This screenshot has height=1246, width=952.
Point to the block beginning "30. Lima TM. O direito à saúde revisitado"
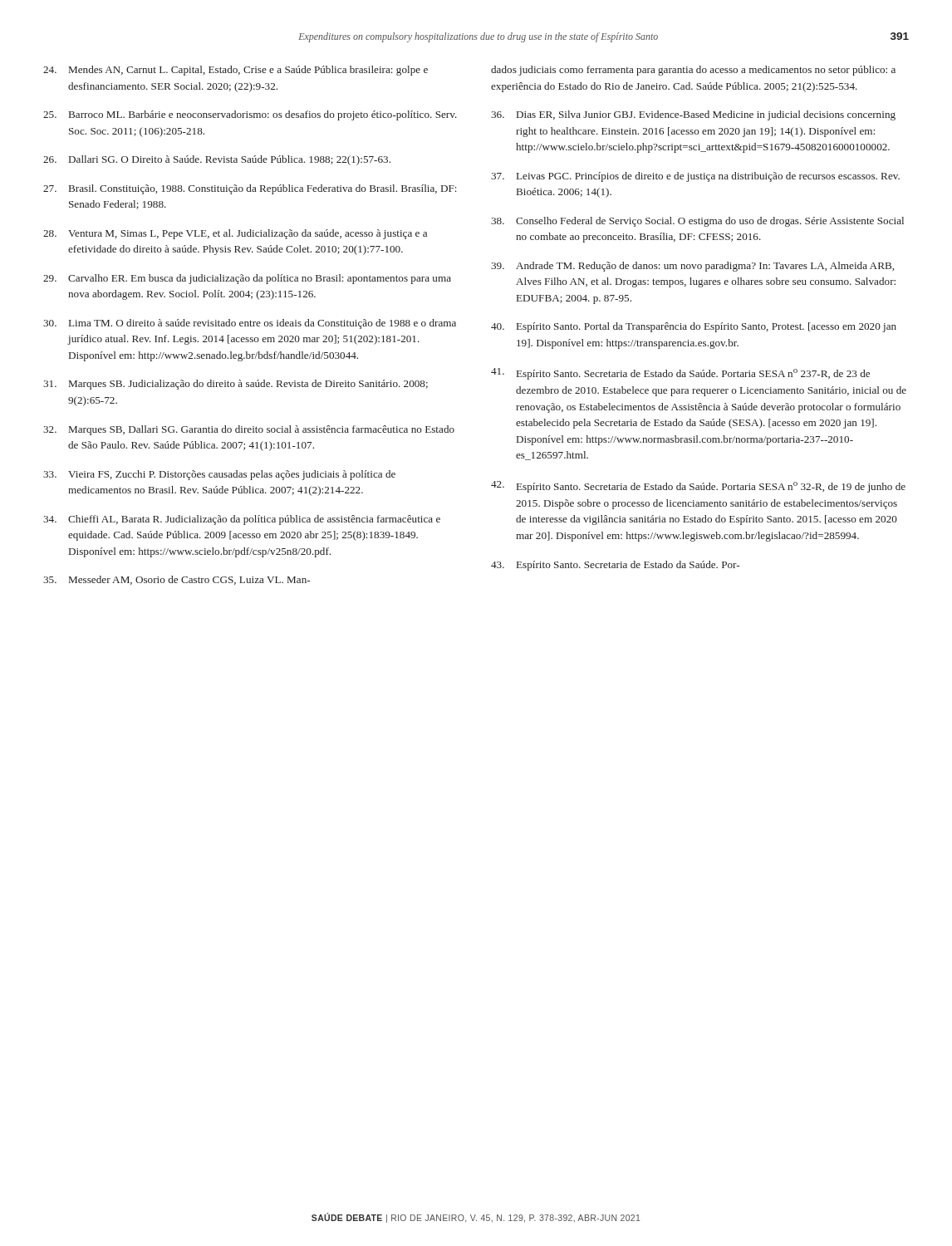tap(252, 339)
